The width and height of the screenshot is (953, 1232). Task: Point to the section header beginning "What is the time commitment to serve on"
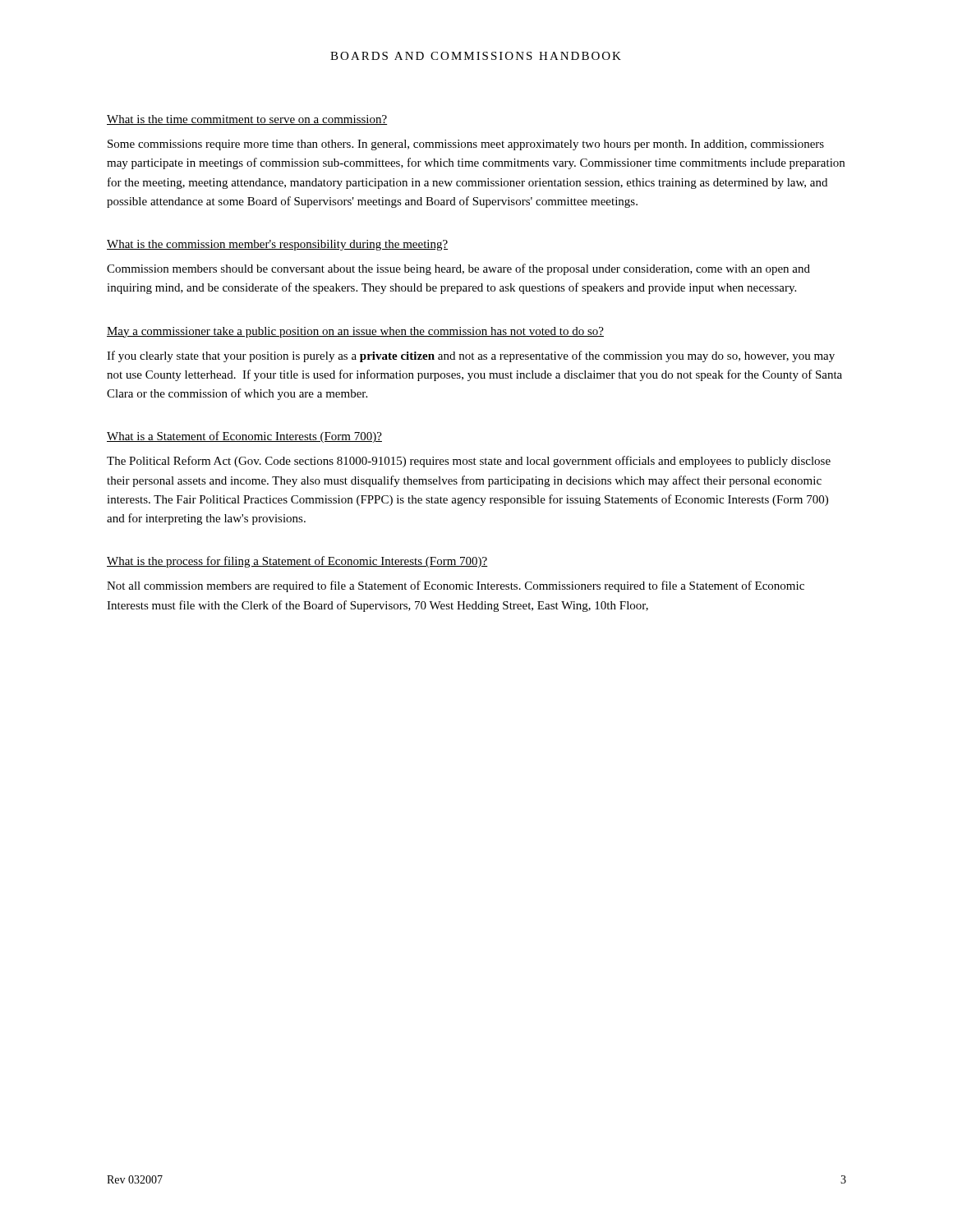(x=247, y=119)
